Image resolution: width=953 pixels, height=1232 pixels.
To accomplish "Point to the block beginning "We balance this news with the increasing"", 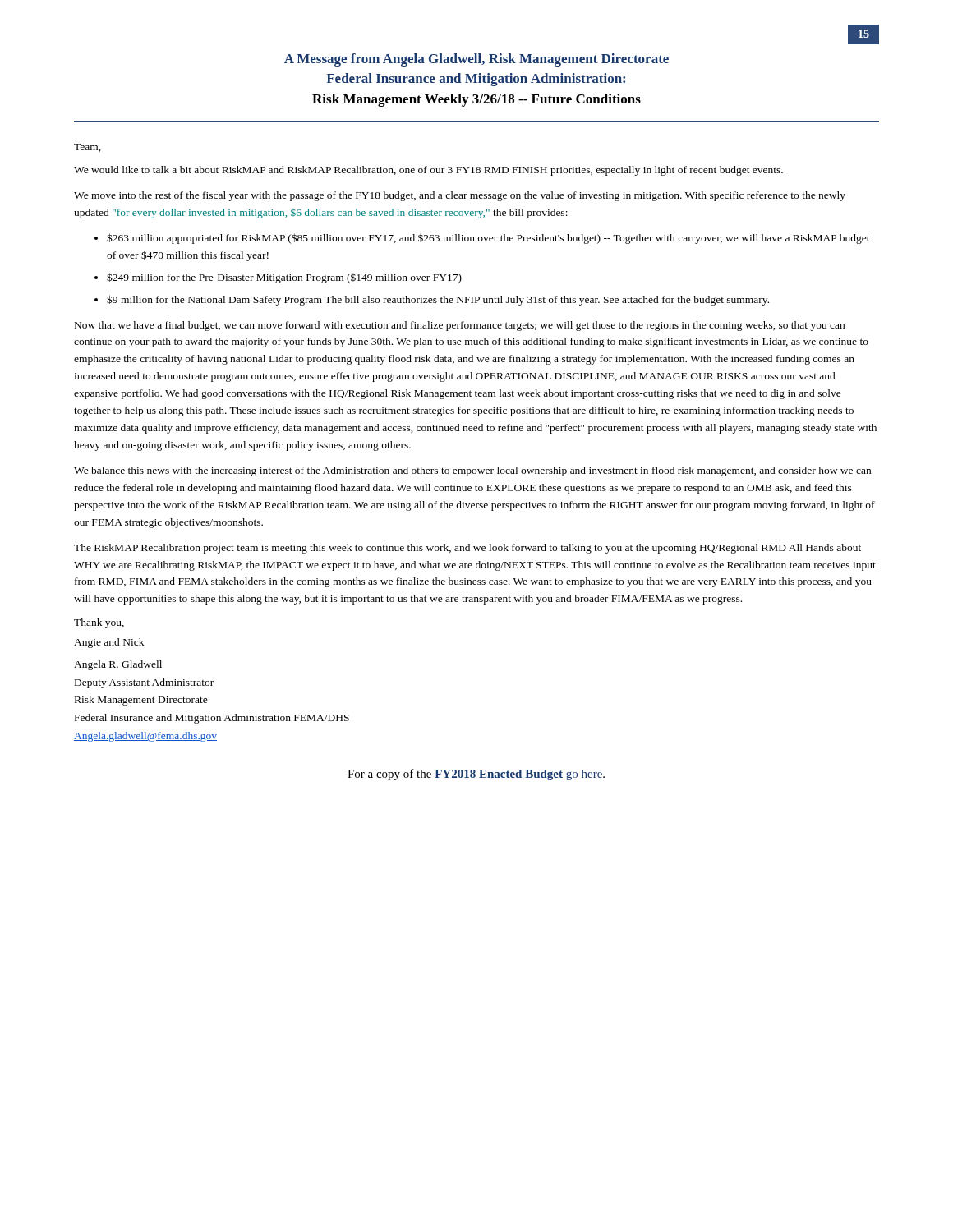I will tap(474, 496).
